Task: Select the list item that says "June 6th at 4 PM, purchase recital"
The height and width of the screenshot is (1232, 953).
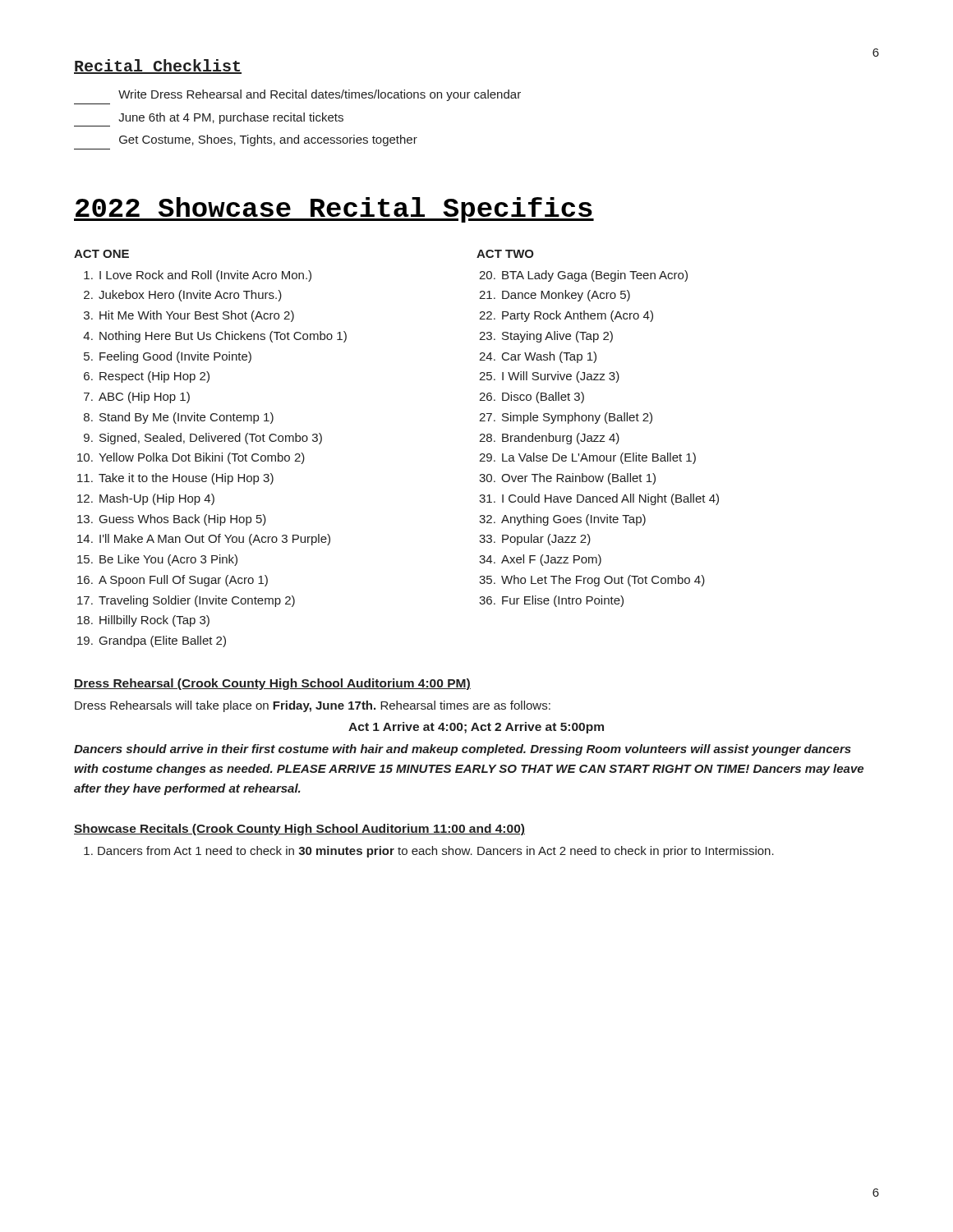Action: click(x=209, y=117)
